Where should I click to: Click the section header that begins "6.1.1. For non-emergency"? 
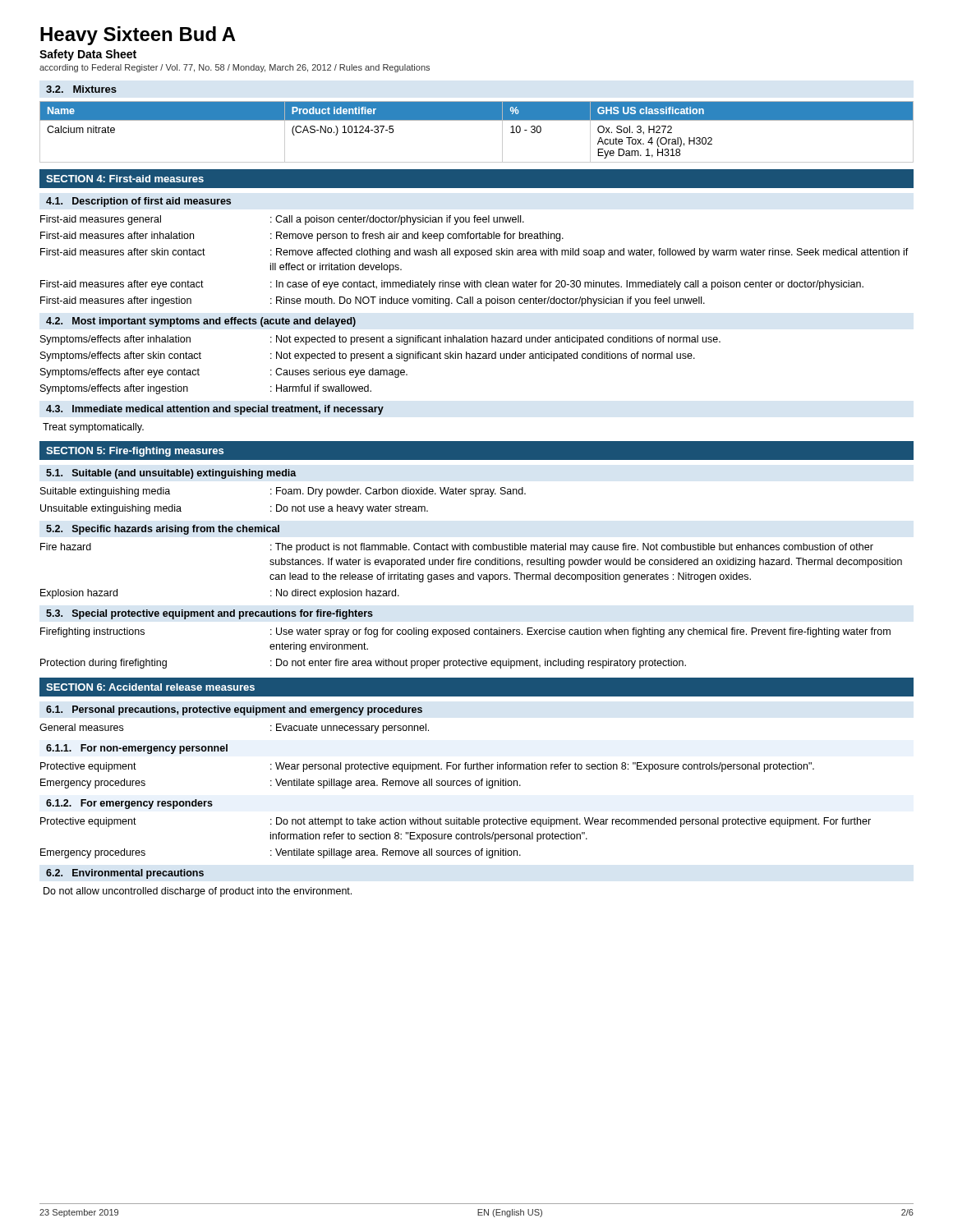[137, 749]
